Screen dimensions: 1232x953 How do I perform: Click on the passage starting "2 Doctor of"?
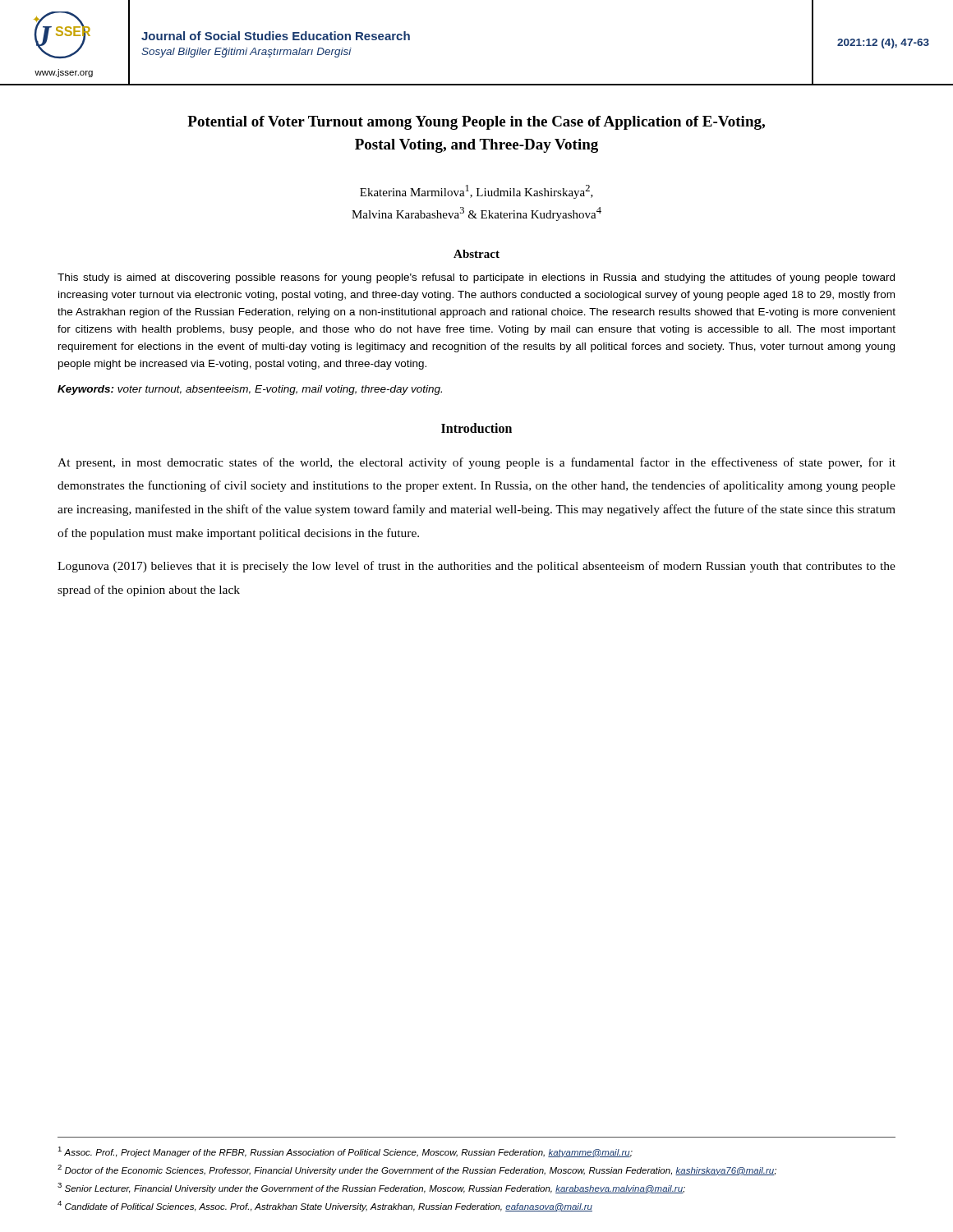tap(417, 1168)
